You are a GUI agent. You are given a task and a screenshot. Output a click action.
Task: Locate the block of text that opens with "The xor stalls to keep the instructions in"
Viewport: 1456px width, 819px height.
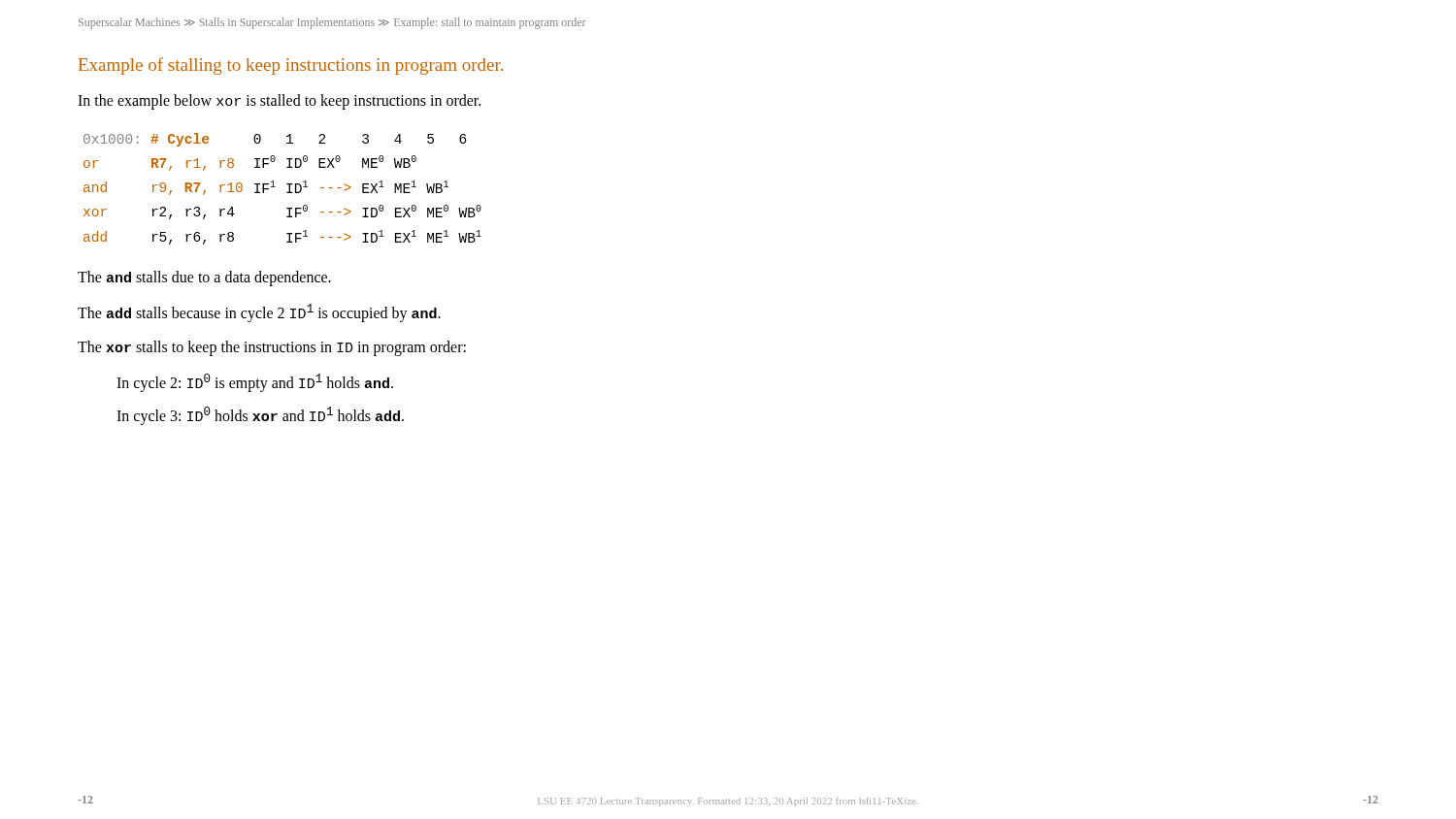pyautogui.click(x=272, y=348)
